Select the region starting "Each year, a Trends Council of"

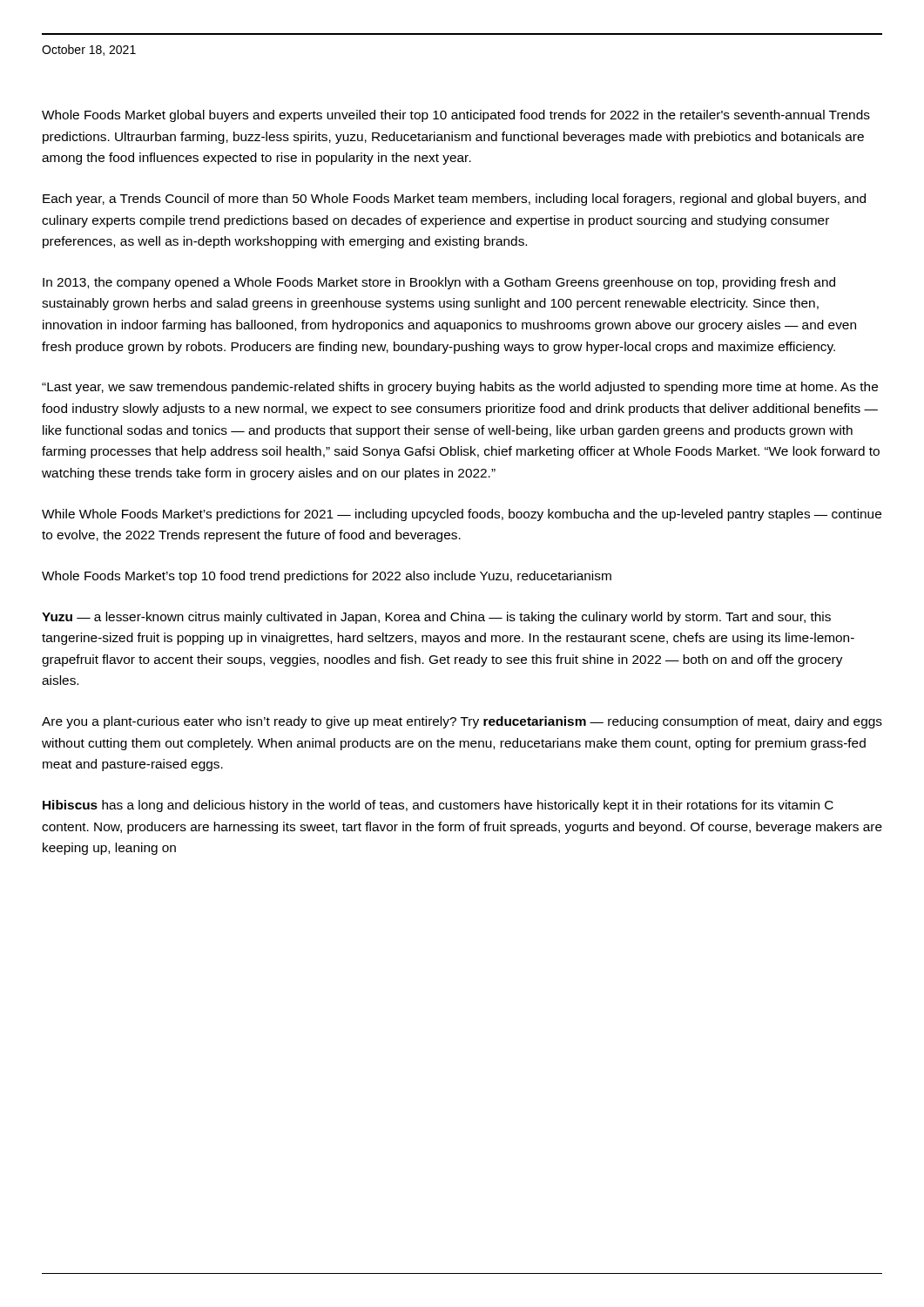tap(462, 220)
